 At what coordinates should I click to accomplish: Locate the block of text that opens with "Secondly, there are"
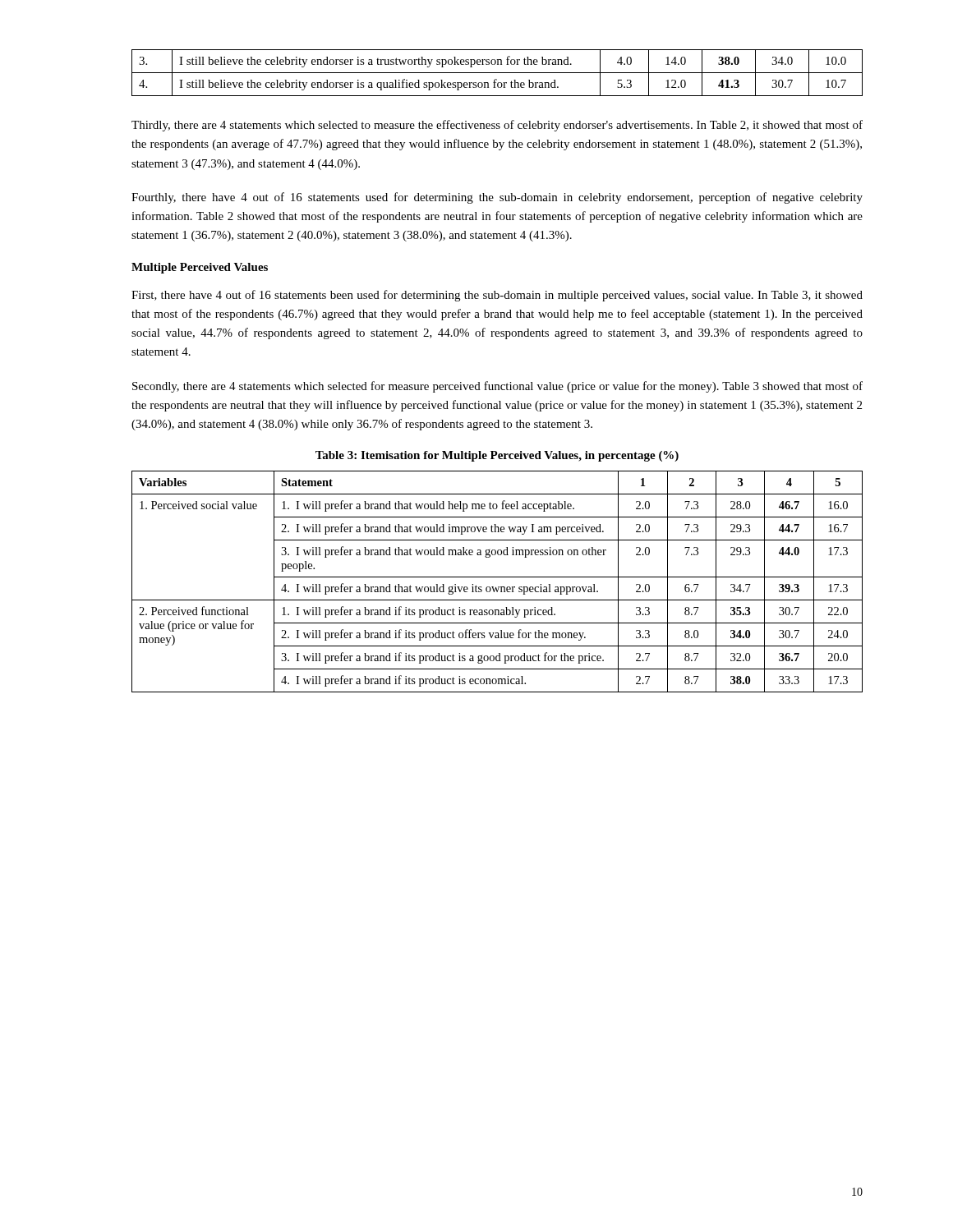(x=497, y=405)
